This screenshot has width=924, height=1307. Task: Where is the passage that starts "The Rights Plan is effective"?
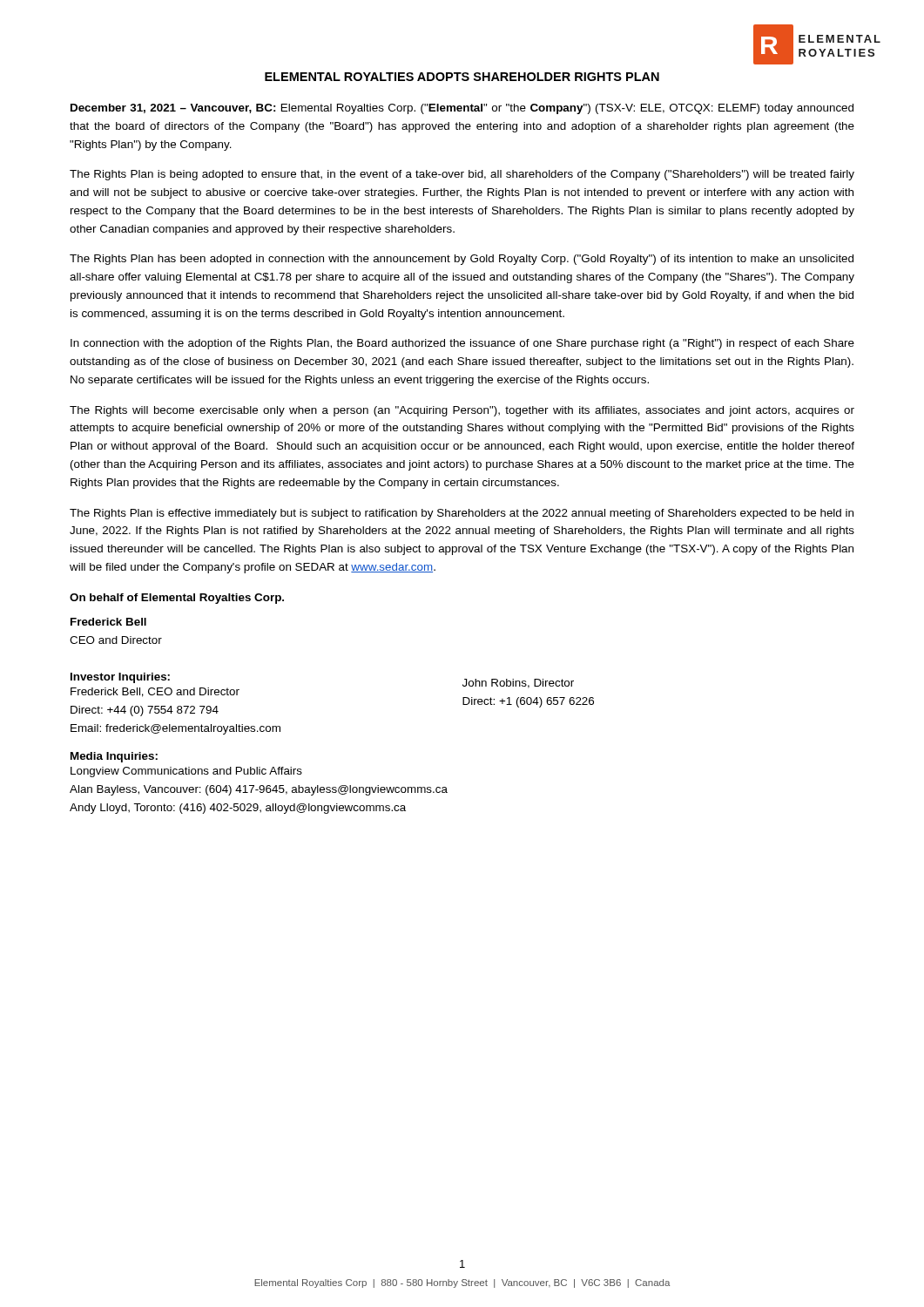pyautogui.click(x=462, y=540)
